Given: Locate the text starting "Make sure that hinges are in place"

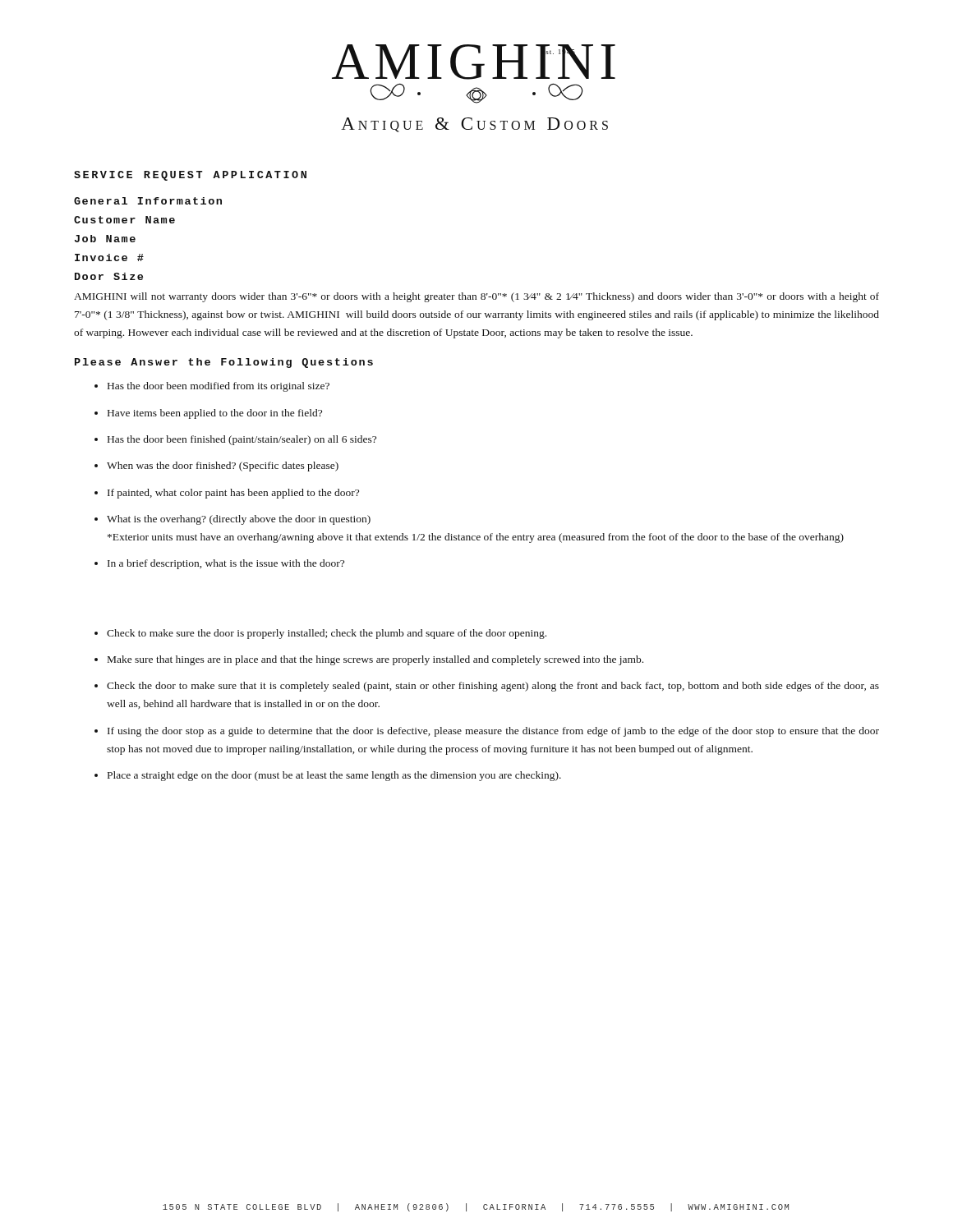Looking at the screenshot, I should click(x=485, y=660).
